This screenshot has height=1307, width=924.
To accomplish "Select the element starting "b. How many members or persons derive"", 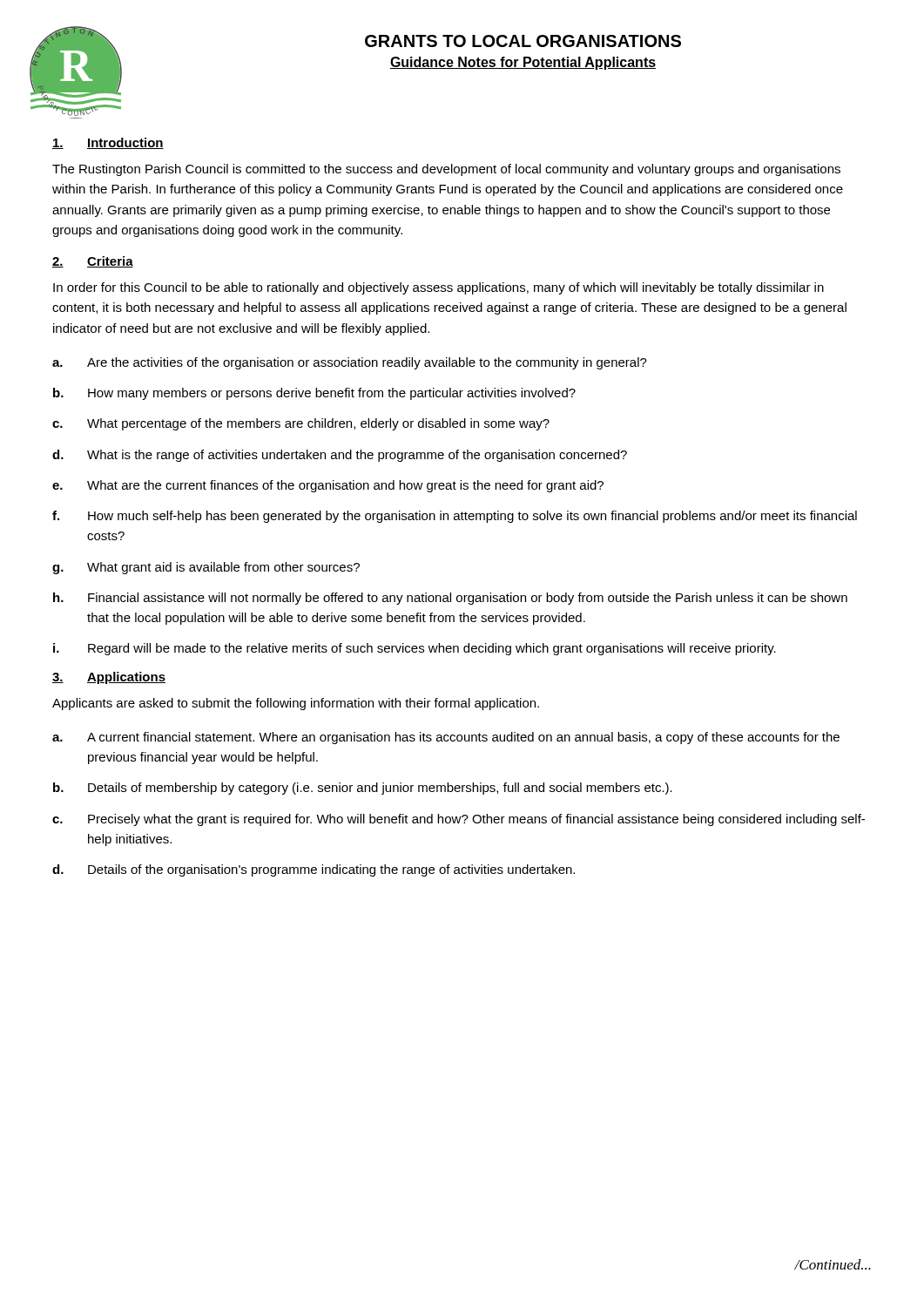I will tap(462, 393).
